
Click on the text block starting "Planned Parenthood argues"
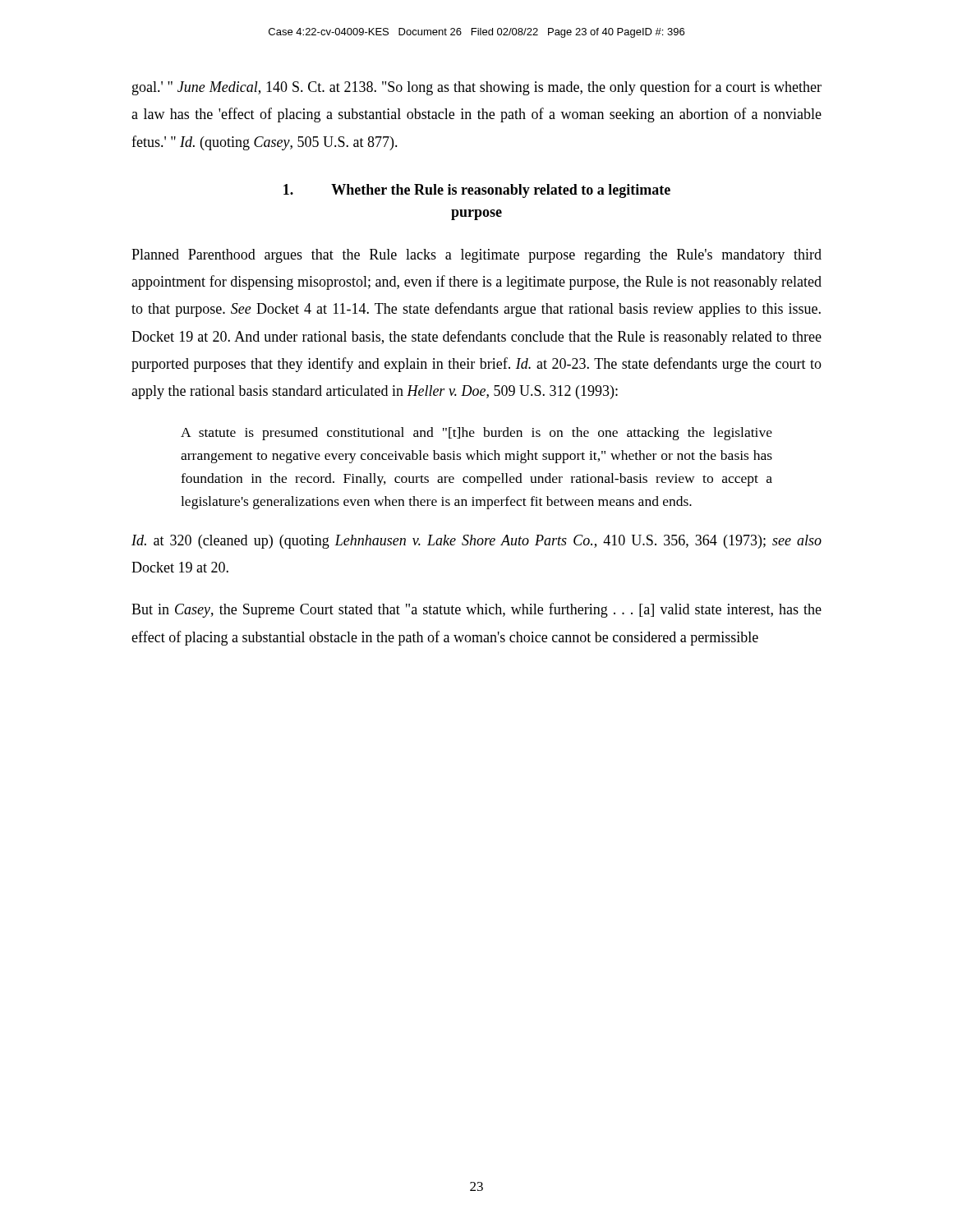tap(476, 323)
